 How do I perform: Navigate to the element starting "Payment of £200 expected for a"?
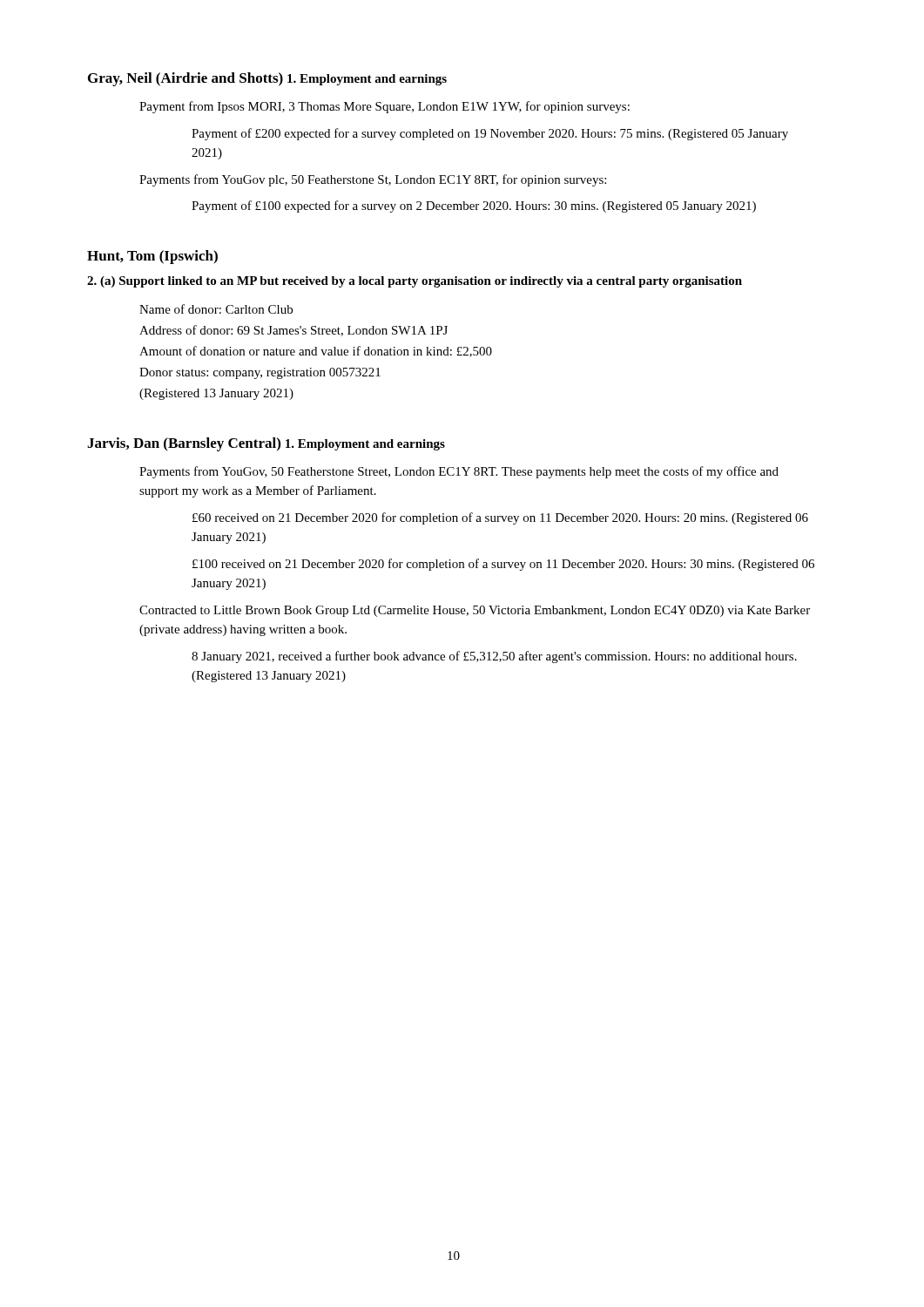490,143
